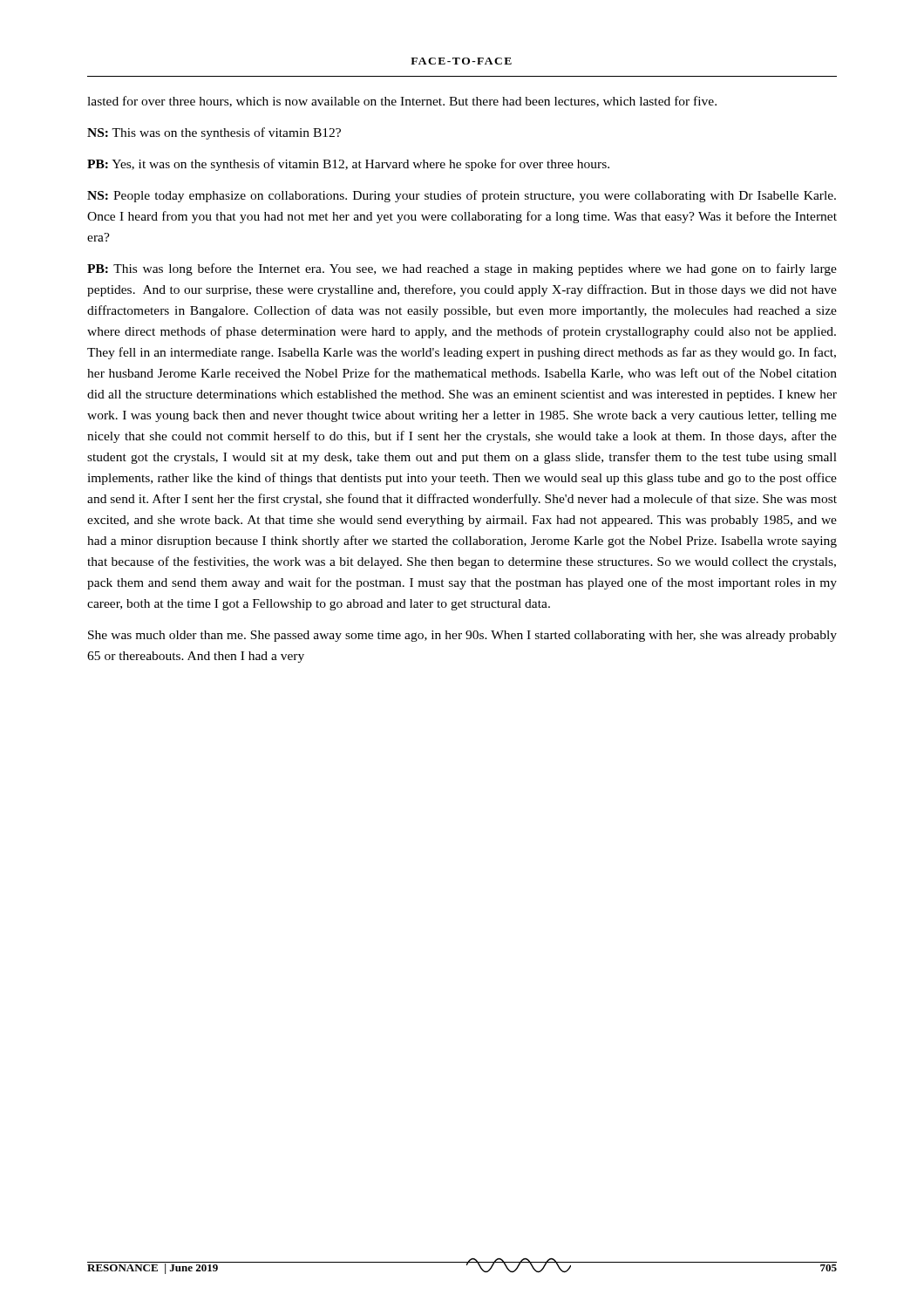Click the passage that begins "PB: This was long before the Internet"

tap(462, 436)
